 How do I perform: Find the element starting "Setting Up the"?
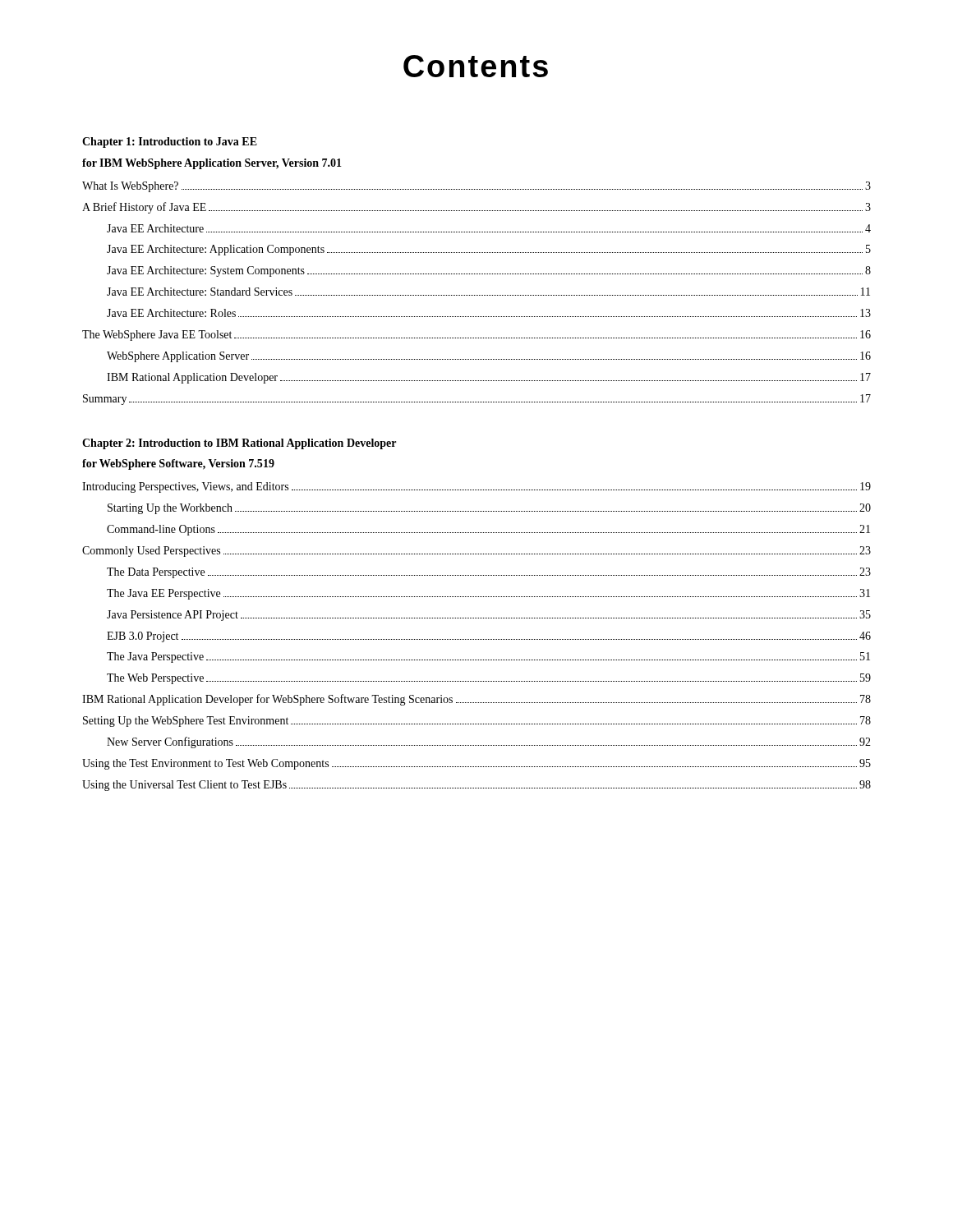(x=476, y=721)
